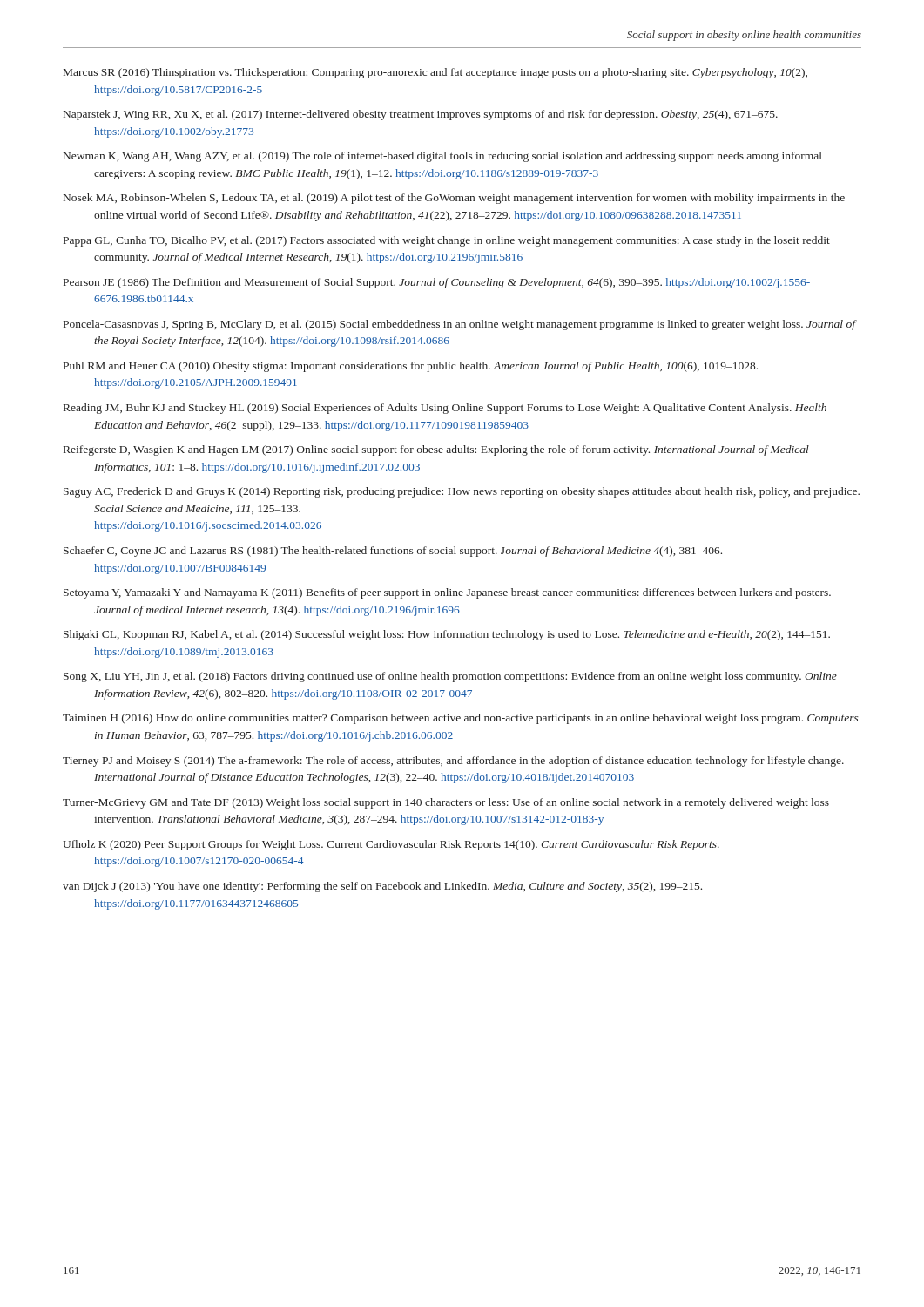924x1307 pixels.
Task: Navigate to the text starting "Reading JM, Buhr KJ and Stuckey"
Action: pyautogui.click(x=462, y=416)
